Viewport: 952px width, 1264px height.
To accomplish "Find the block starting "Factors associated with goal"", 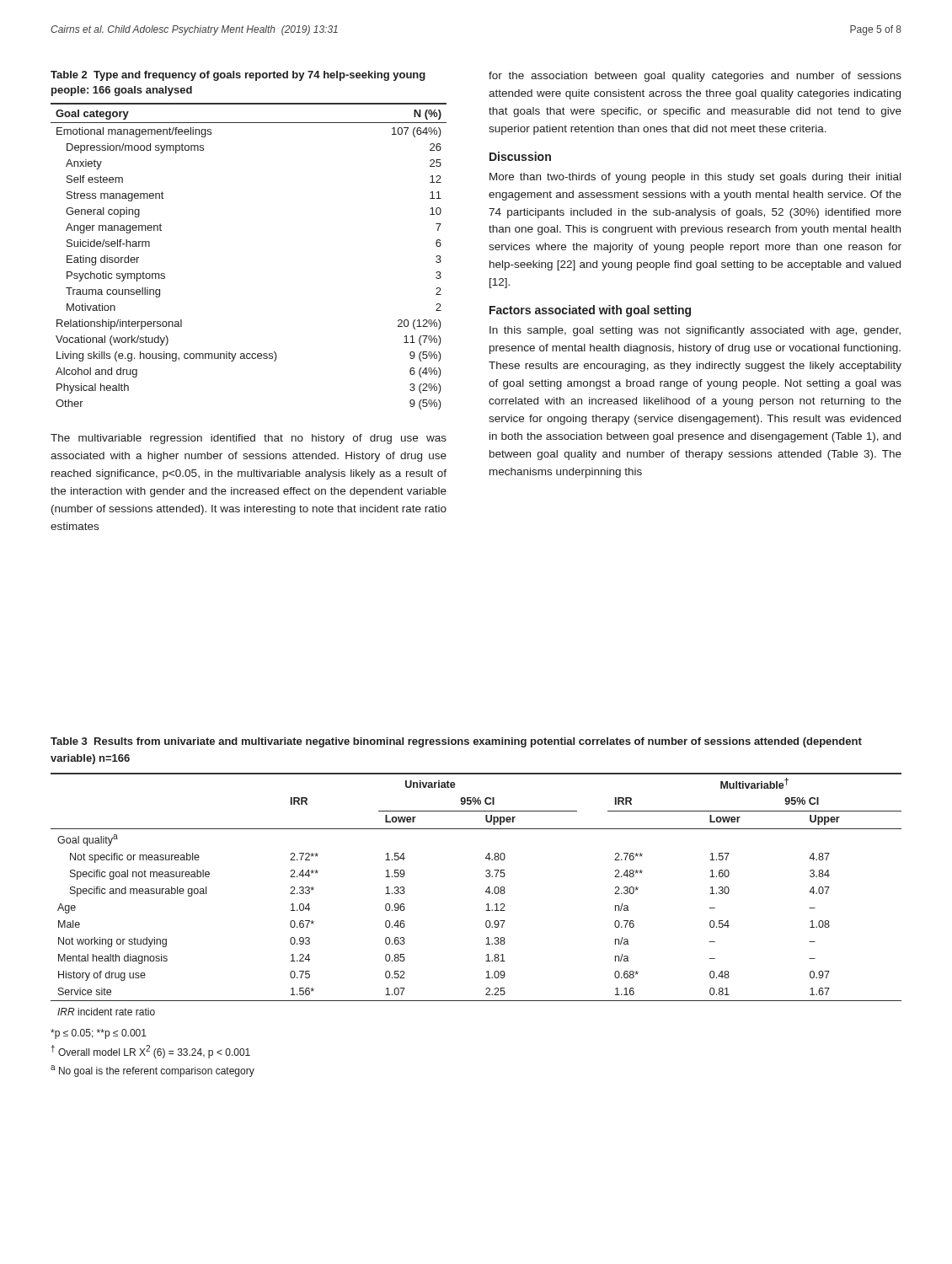I will [590, 310].
